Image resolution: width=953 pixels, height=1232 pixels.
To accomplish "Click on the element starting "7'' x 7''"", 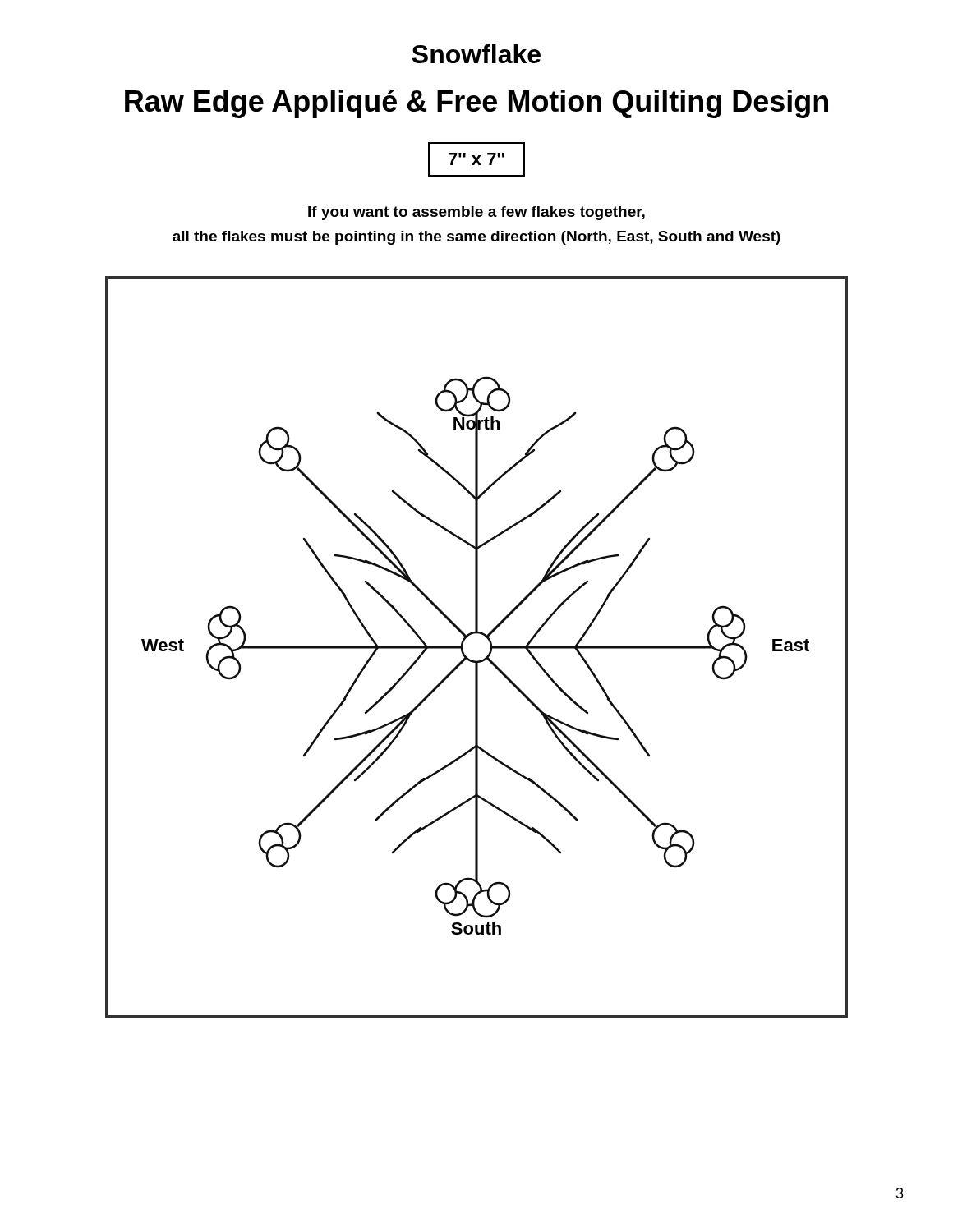I will coord(476,159).
